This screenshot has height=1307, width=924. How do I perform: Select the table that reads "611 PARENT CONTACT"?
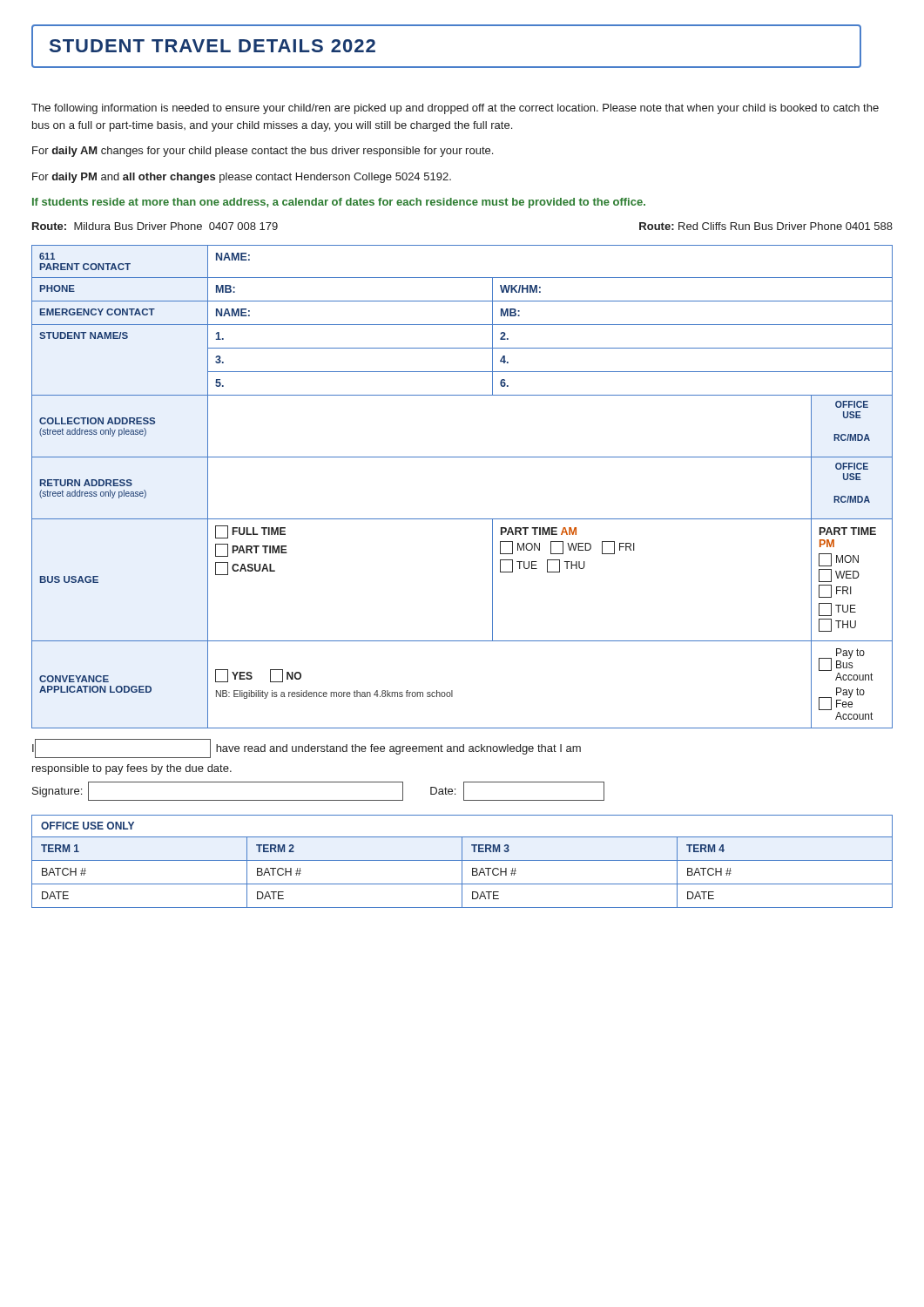tap(462, 486)
